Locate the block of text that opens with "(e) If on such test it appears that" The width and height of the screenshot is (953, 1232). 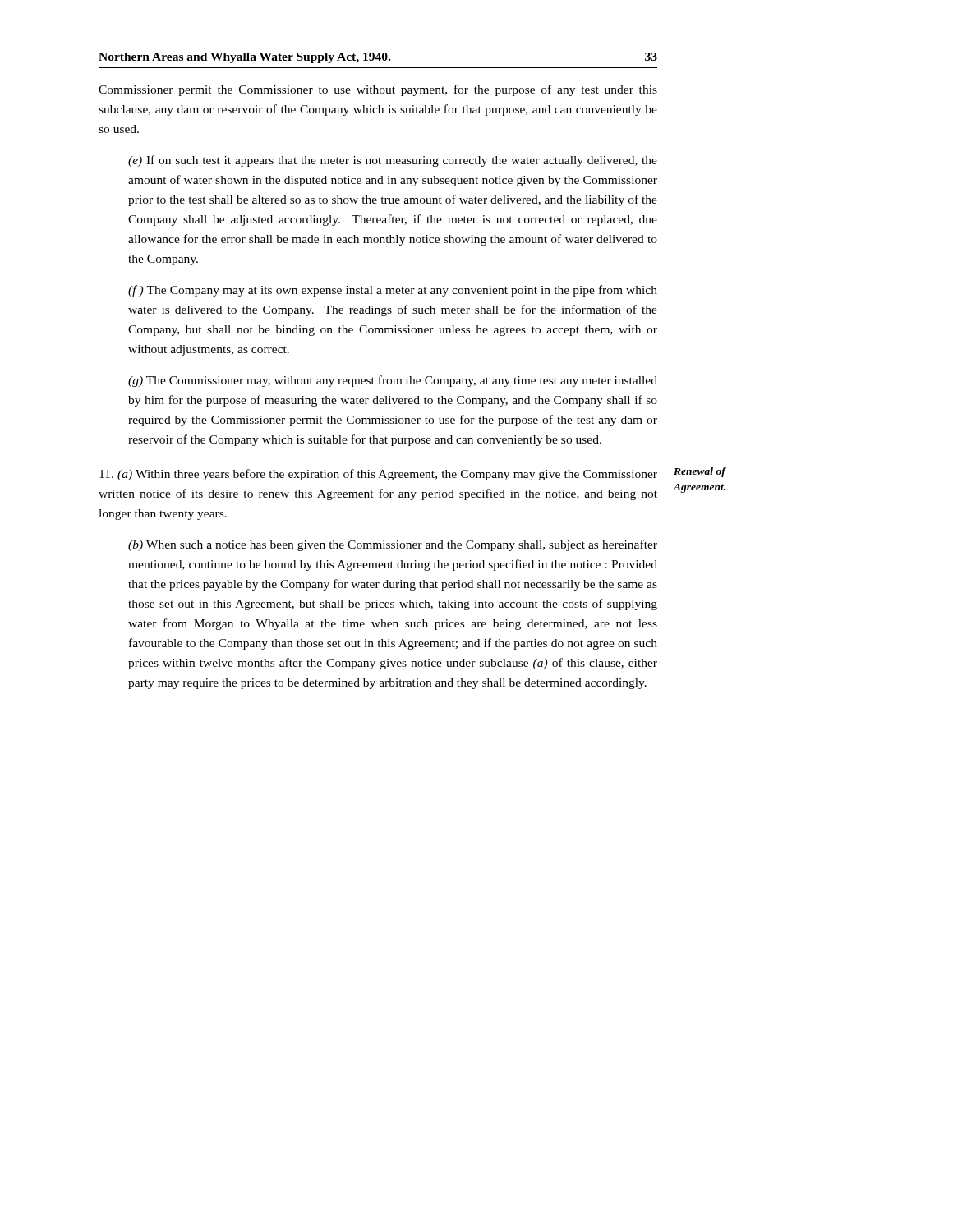[x=393, y=209]
